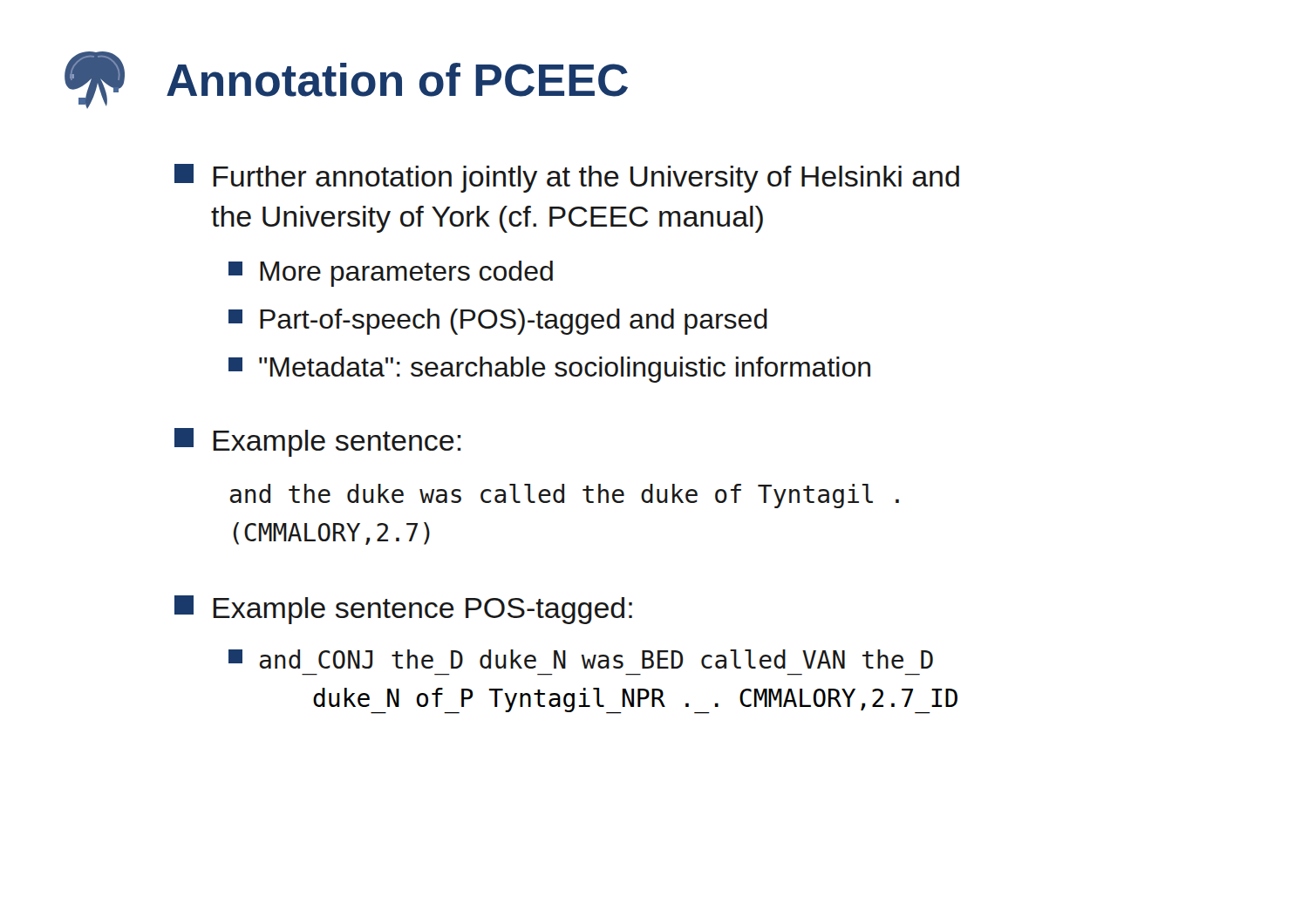Find the text block starting "duke_N of_P Tyntagil_NPR ._."
Viewport: 1308px width, 924px height.
636,699
